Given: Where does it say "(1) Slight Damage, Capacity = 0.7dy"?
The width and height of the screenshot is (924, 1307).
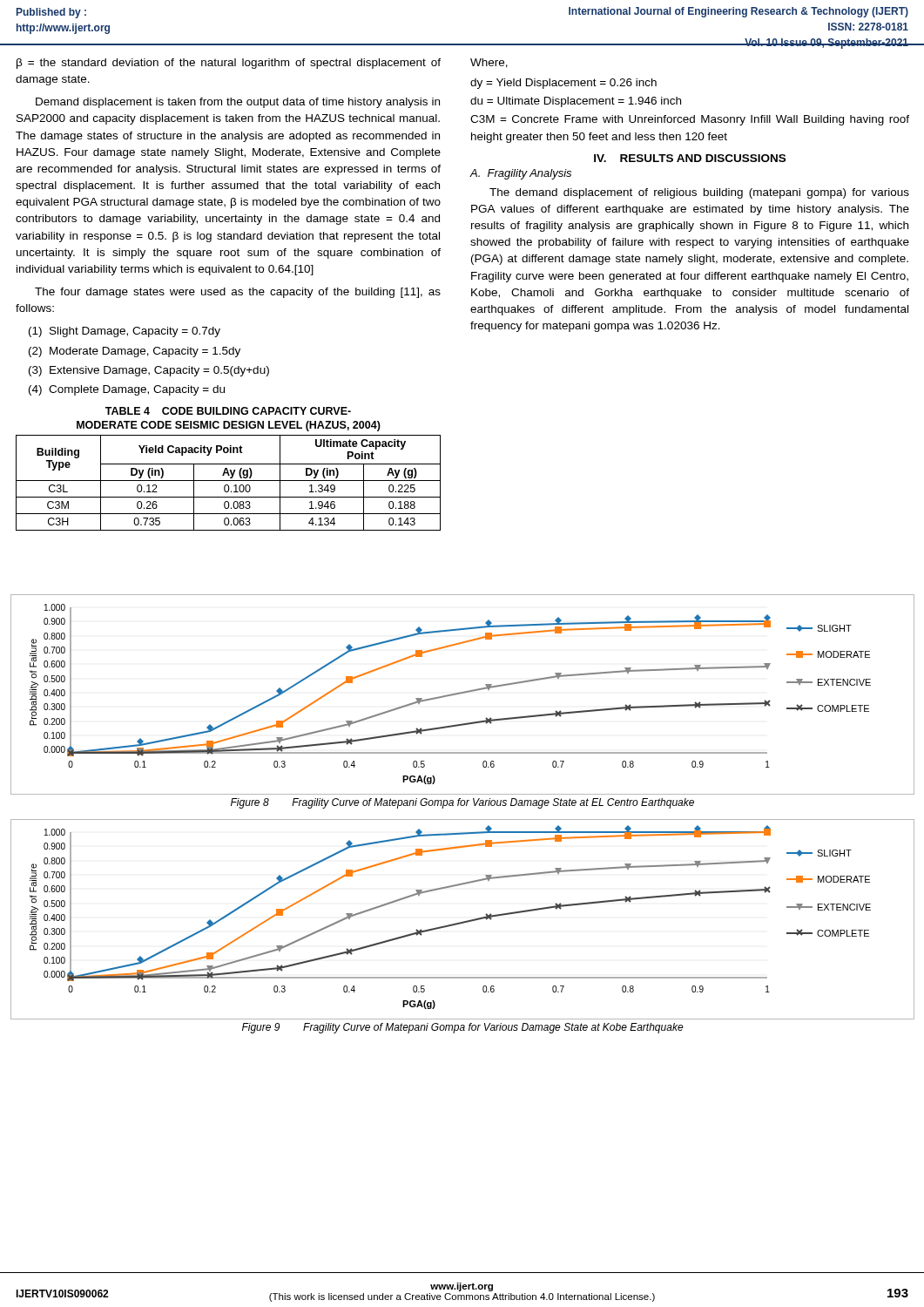Looking at the screenshot, I should coord(124,331).
